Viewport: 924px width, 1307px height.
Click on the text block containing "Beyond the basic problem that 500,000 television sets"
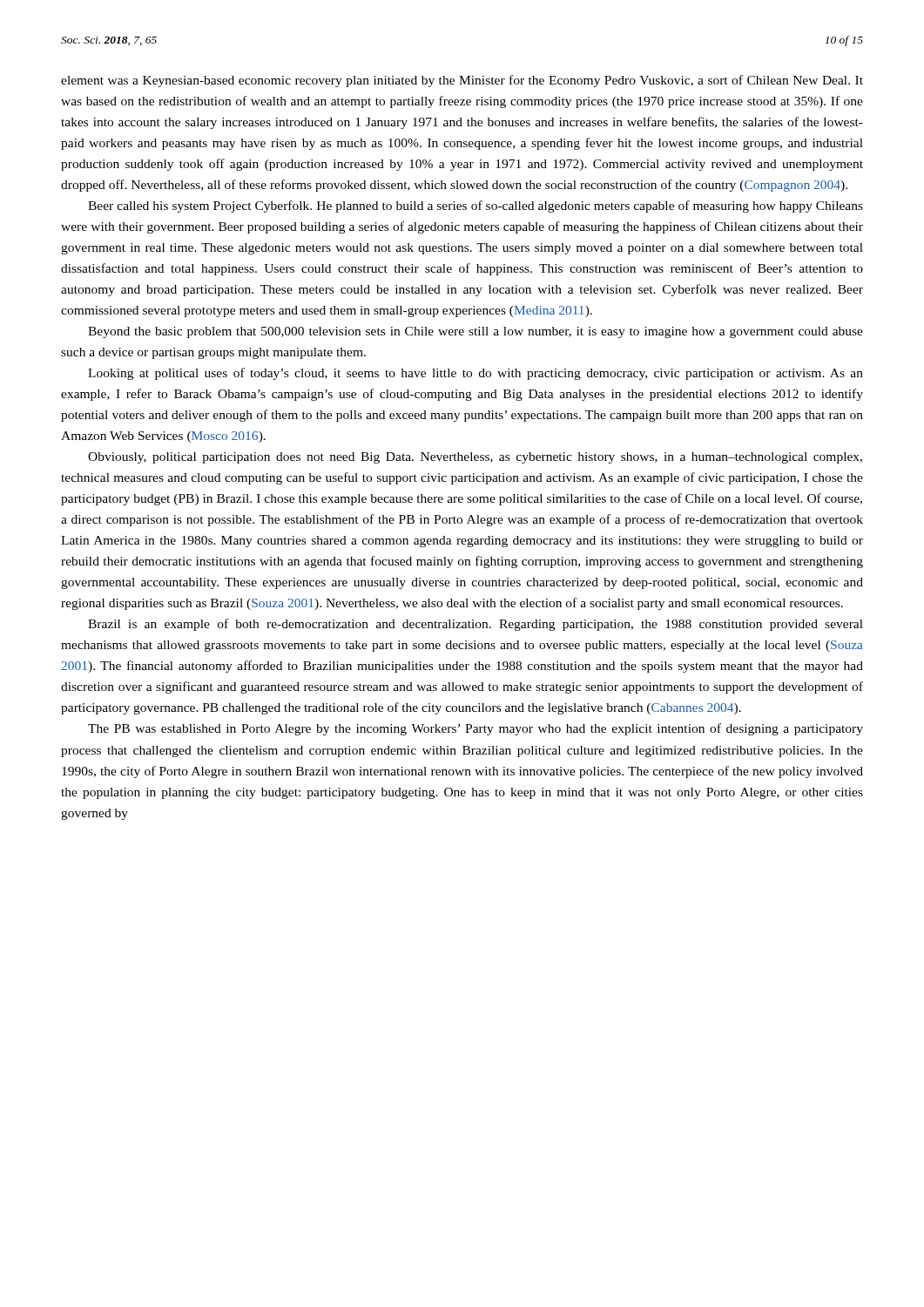point(462,341)
